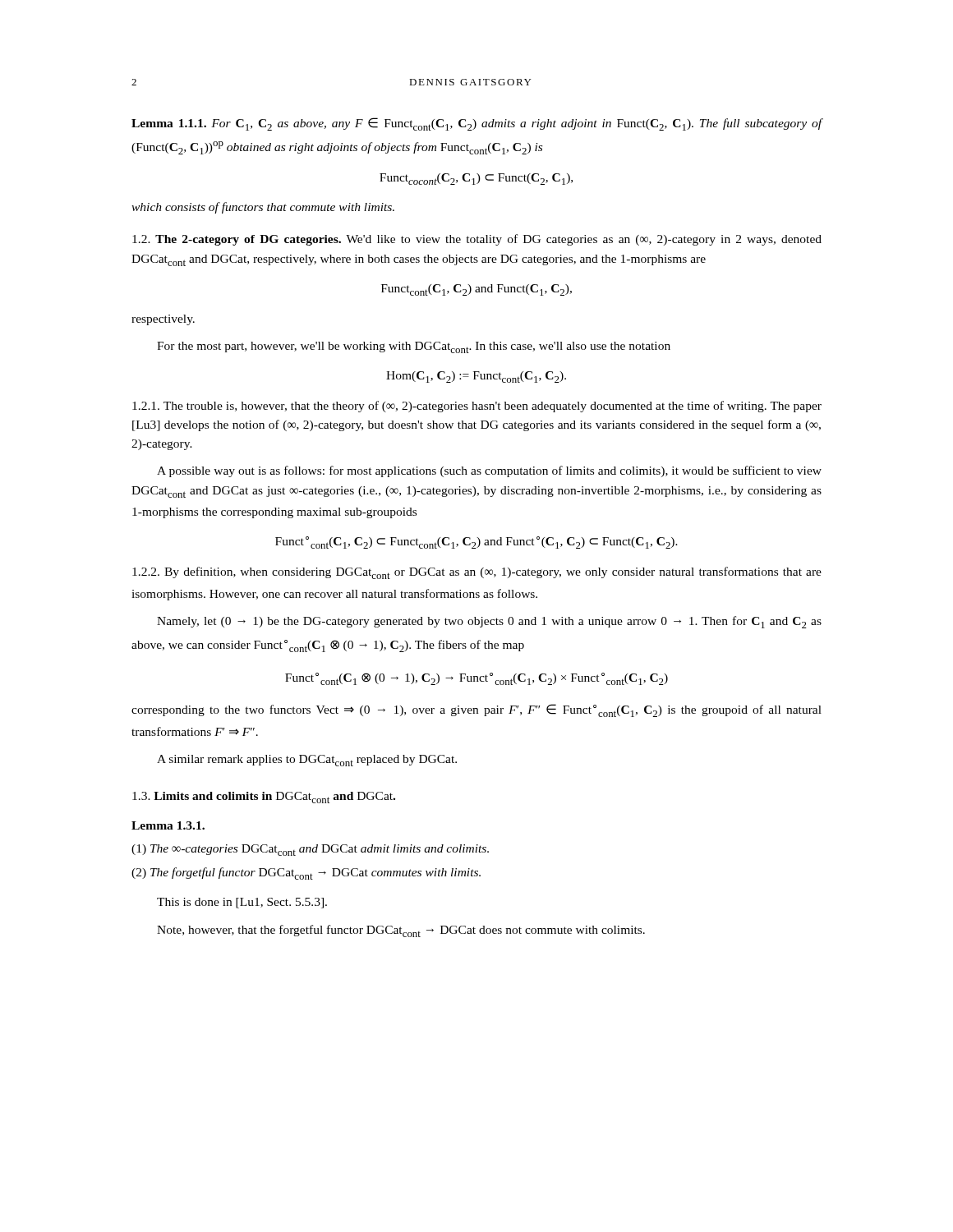Select the element starting "corresponding to the two functors Vect ⇒"
The width and height of the screenshot is (953, 1232).
(x=476, y=710)
